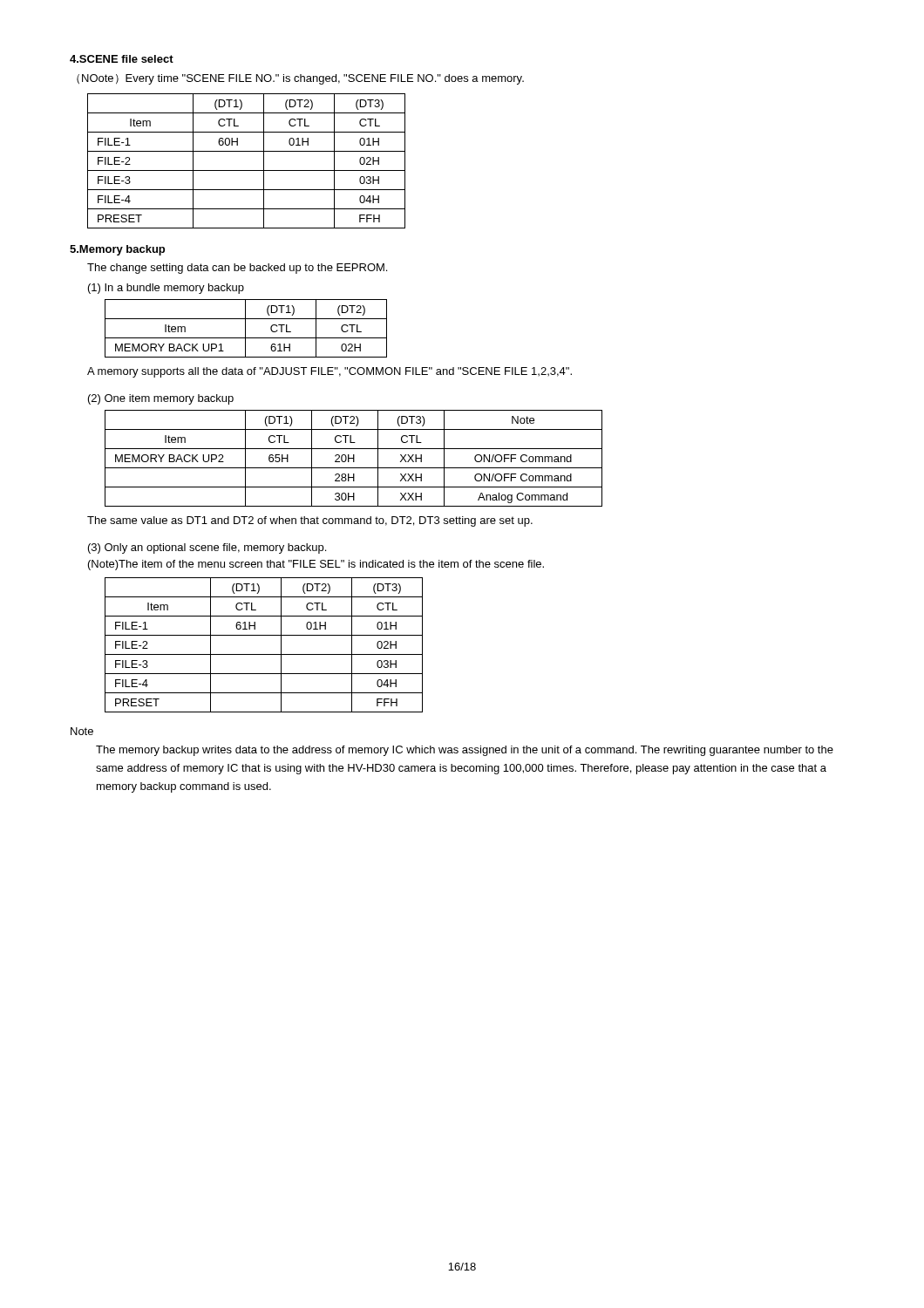This screenshot has width=924, height=1308.
Task: Select the text block starting "(Note)The item of the menu screen"
Action: click(316, 564)
